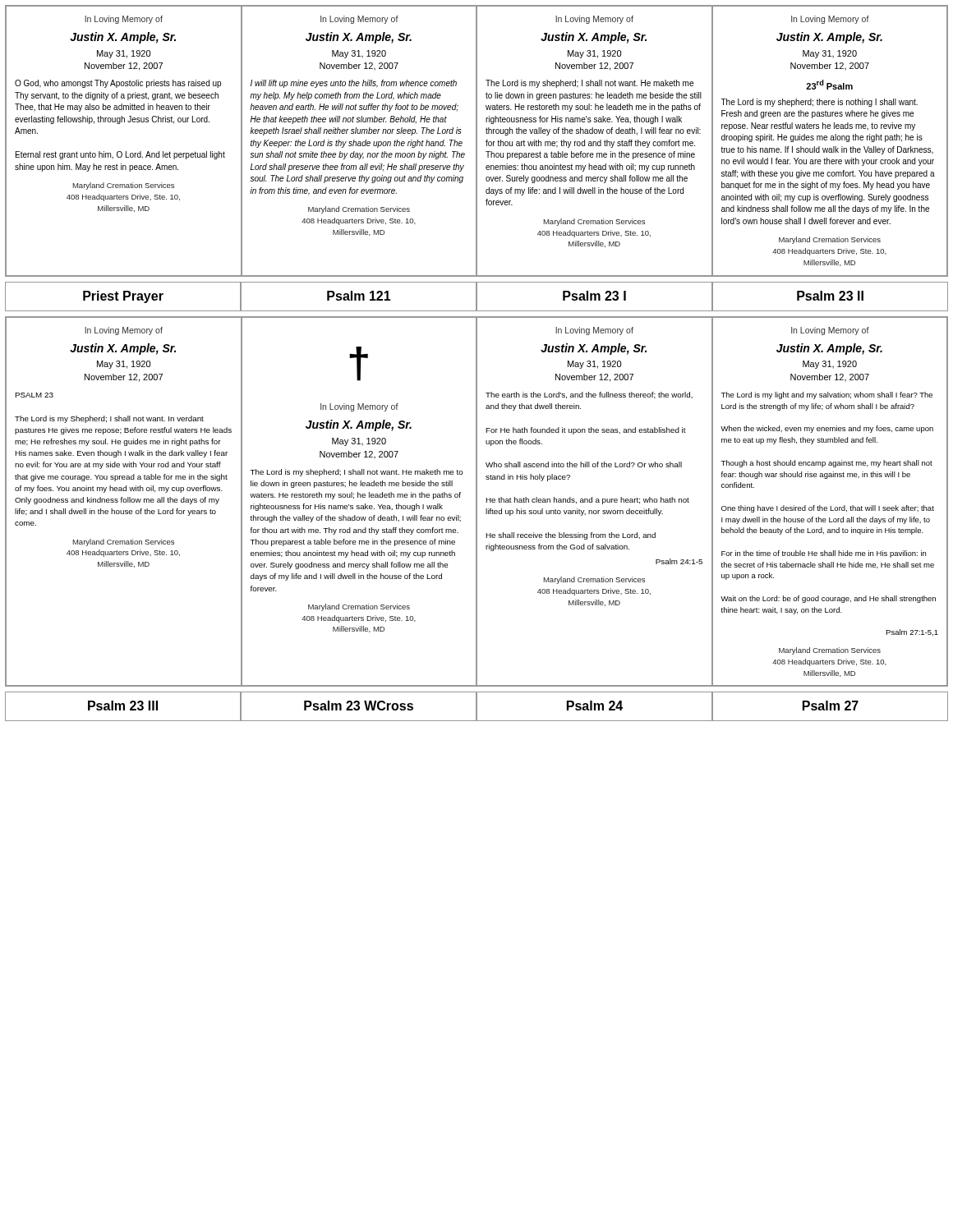953x1232 pixels.
Task: Point to the passage starting "PSALM 23 The Lord"
Action: click(123, 459)
